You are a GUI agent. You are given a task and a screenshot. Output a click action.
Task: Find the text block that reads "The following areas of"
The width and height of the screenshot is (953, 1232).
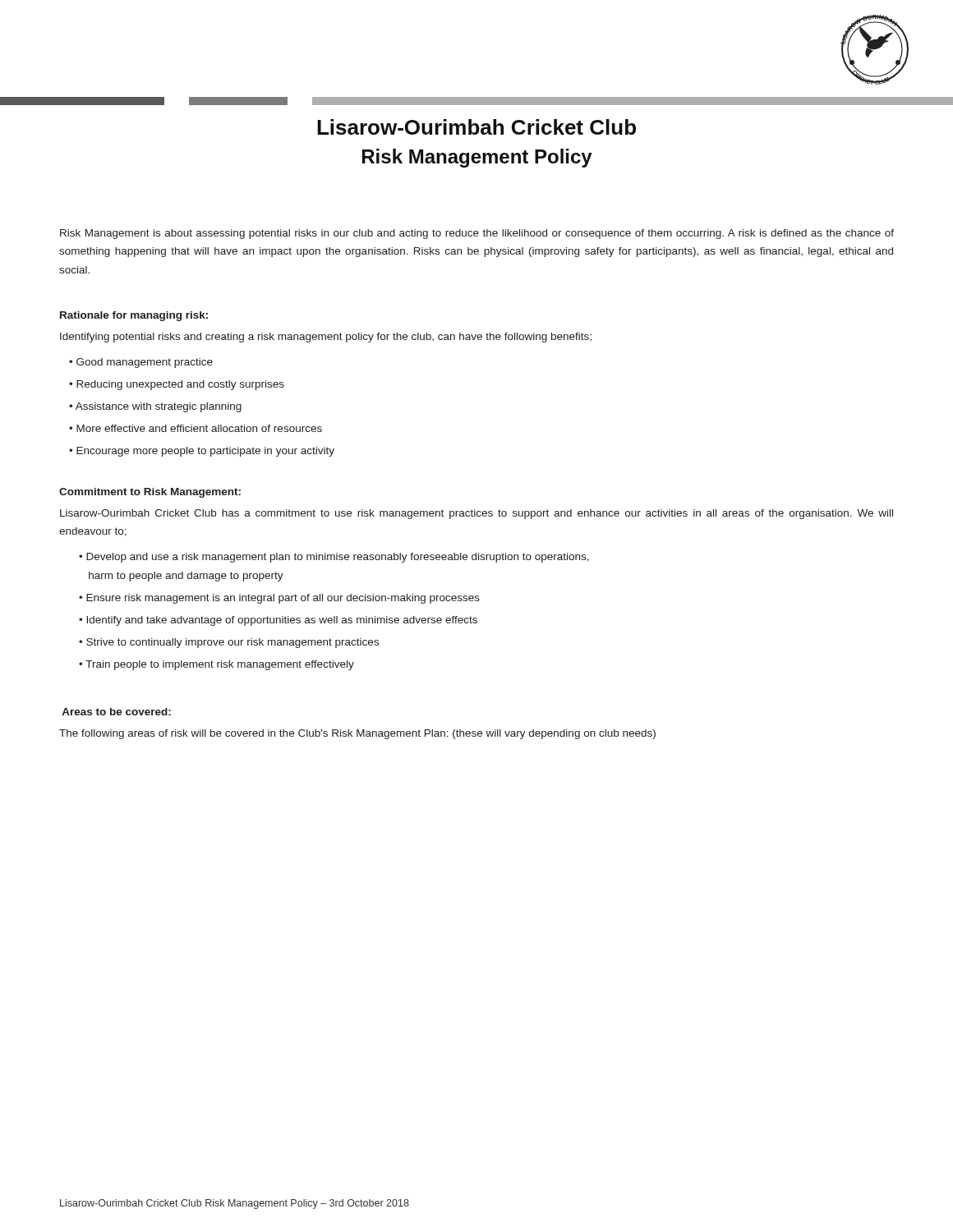click(x=358, y=733)
